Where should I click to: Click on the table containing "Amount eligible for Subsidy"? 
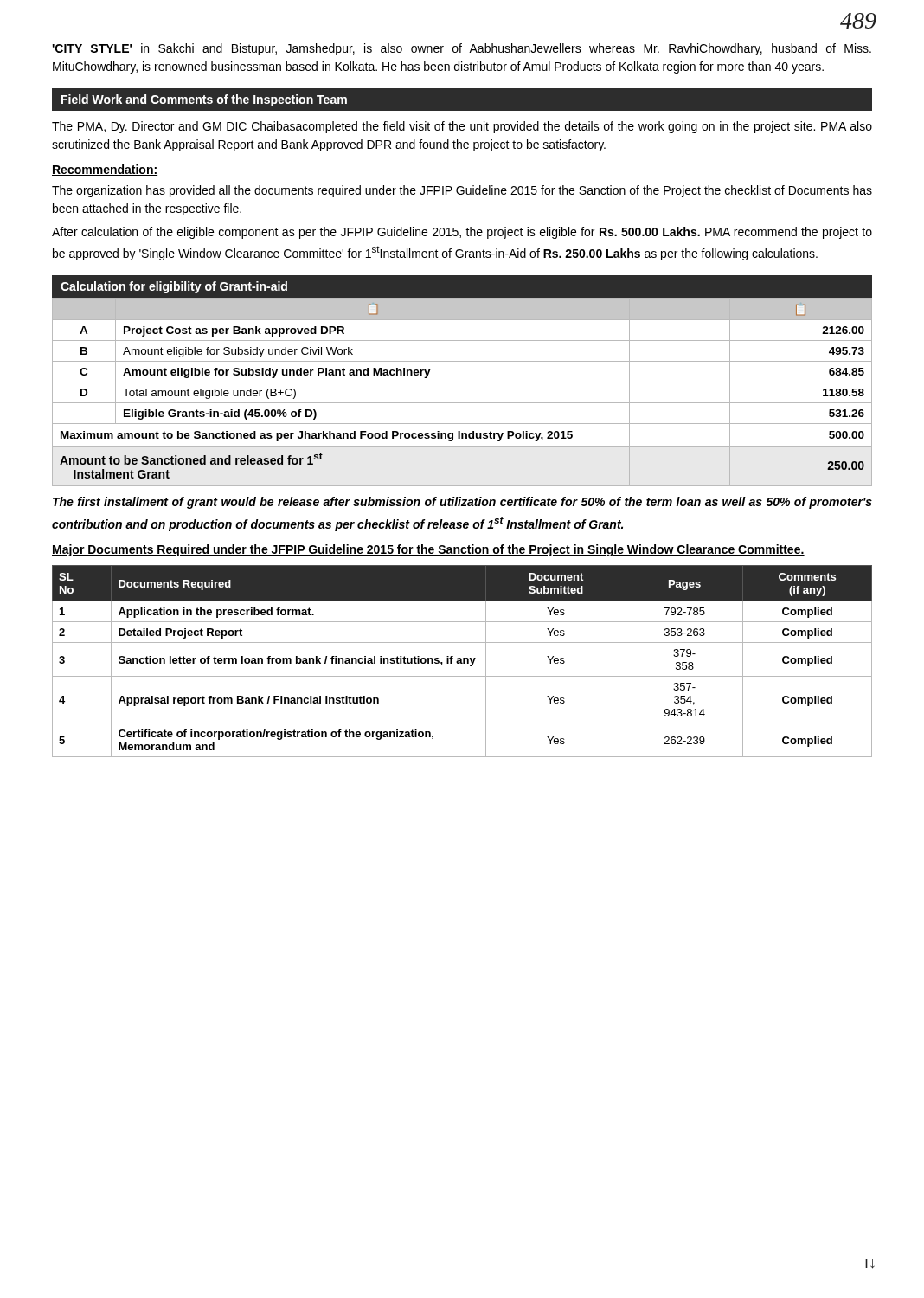coord(462,392)
